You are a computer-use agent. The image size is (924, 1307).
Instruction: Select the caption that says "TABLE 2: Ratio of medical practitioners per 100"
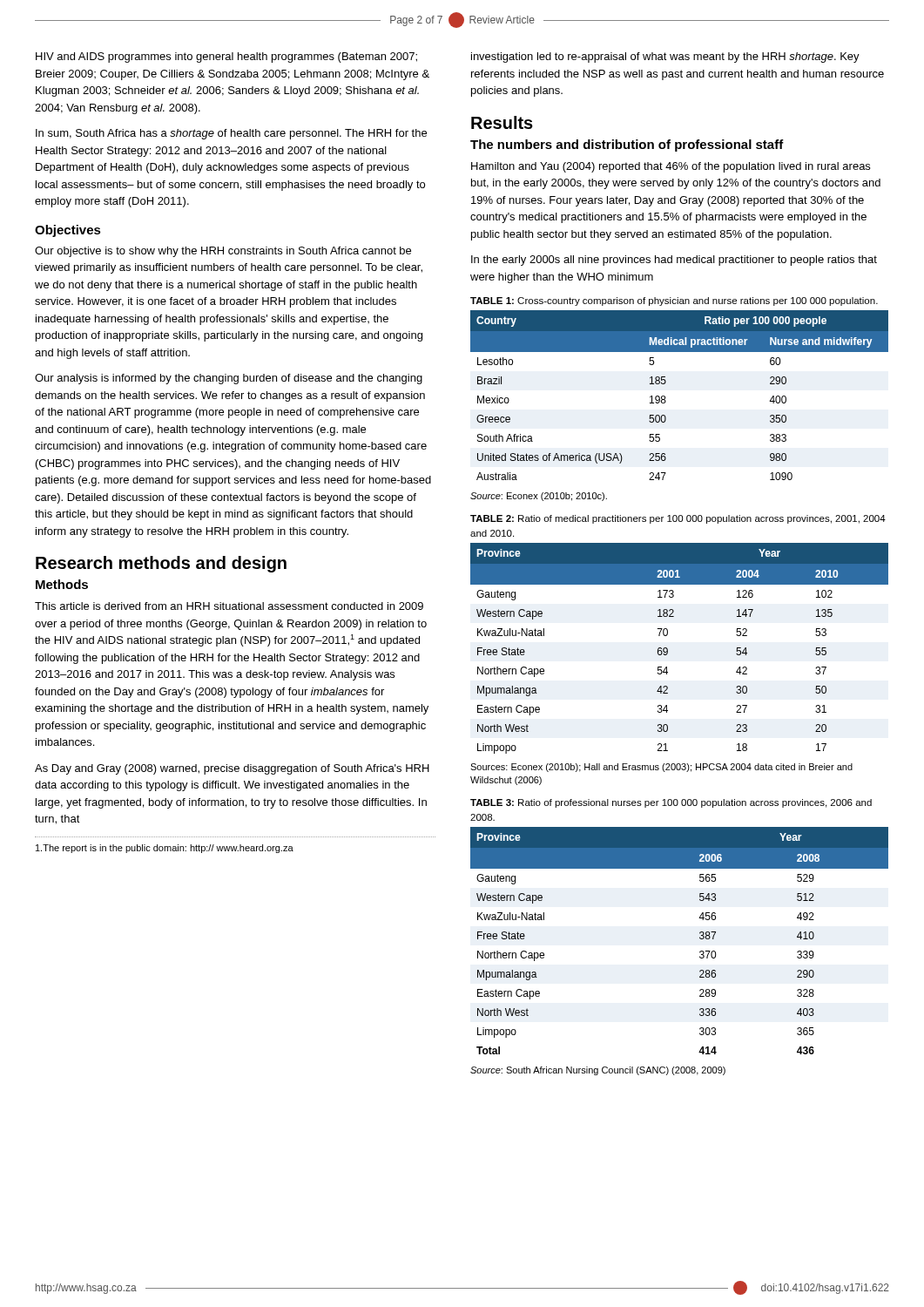click(x=678, y=526)
